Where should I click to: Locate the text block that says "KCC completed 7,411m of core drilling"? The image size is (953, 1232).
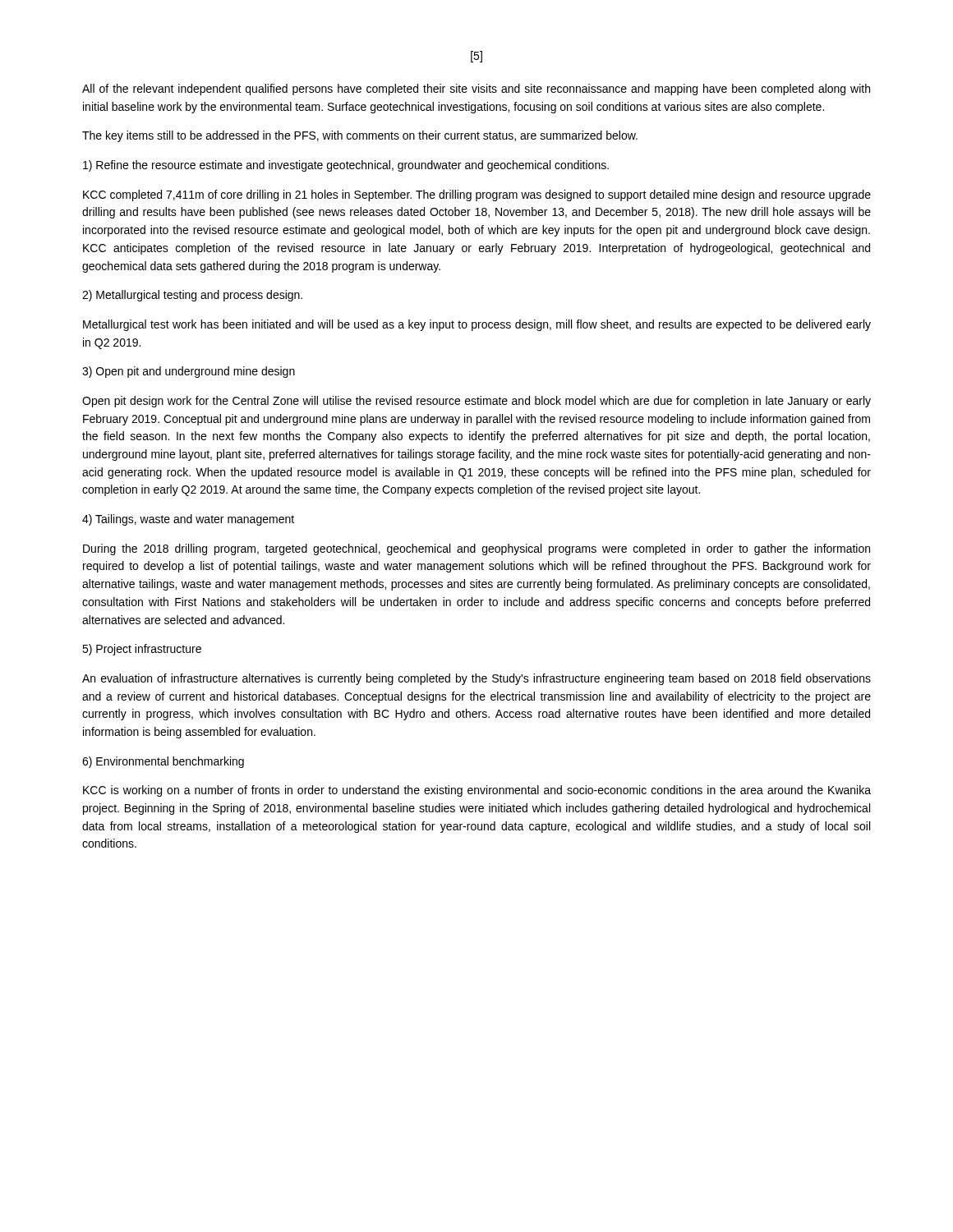coord(476,230)
